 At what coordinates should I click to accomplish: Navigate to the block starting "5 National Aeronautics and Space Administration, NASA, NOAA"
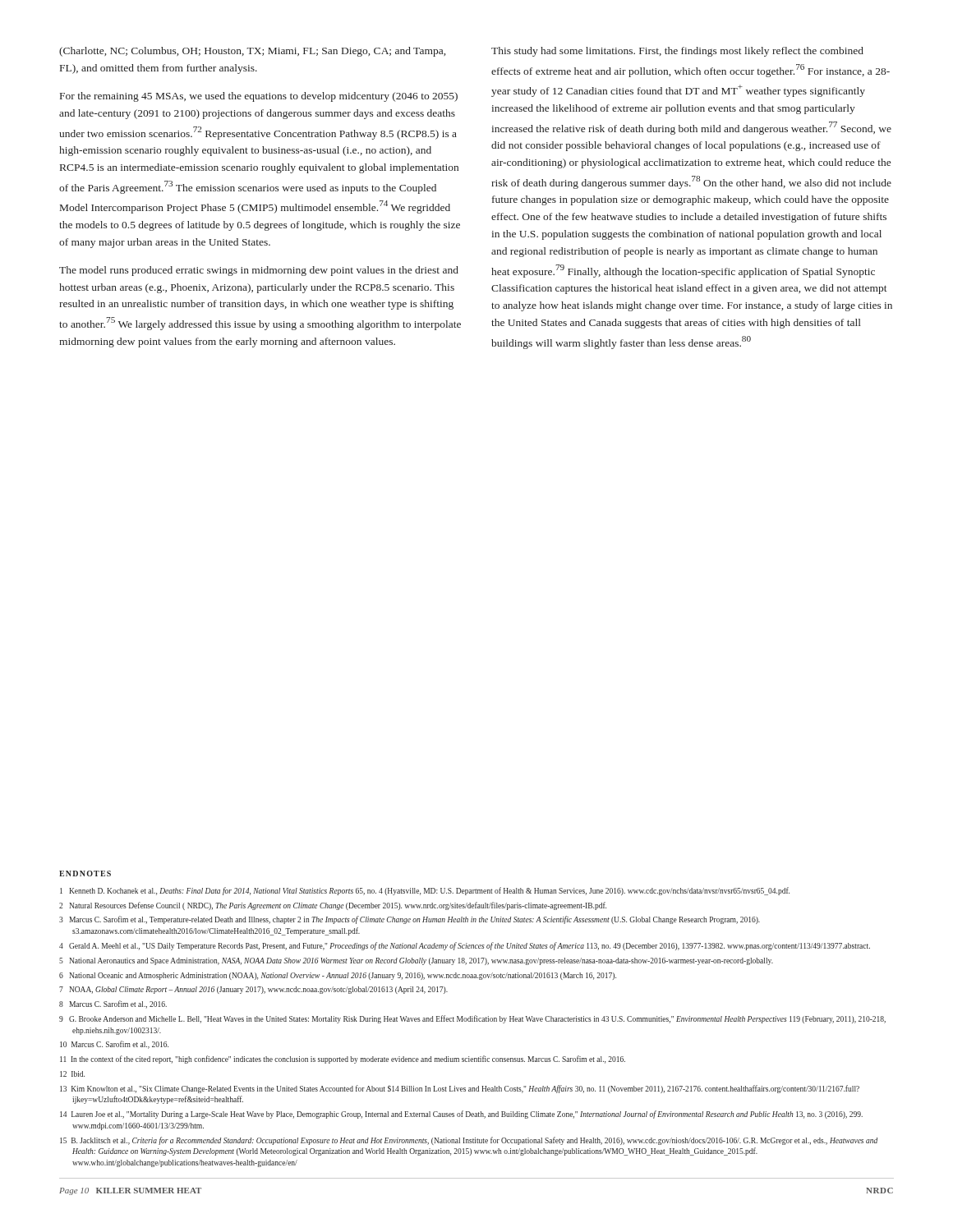[416, 961]
